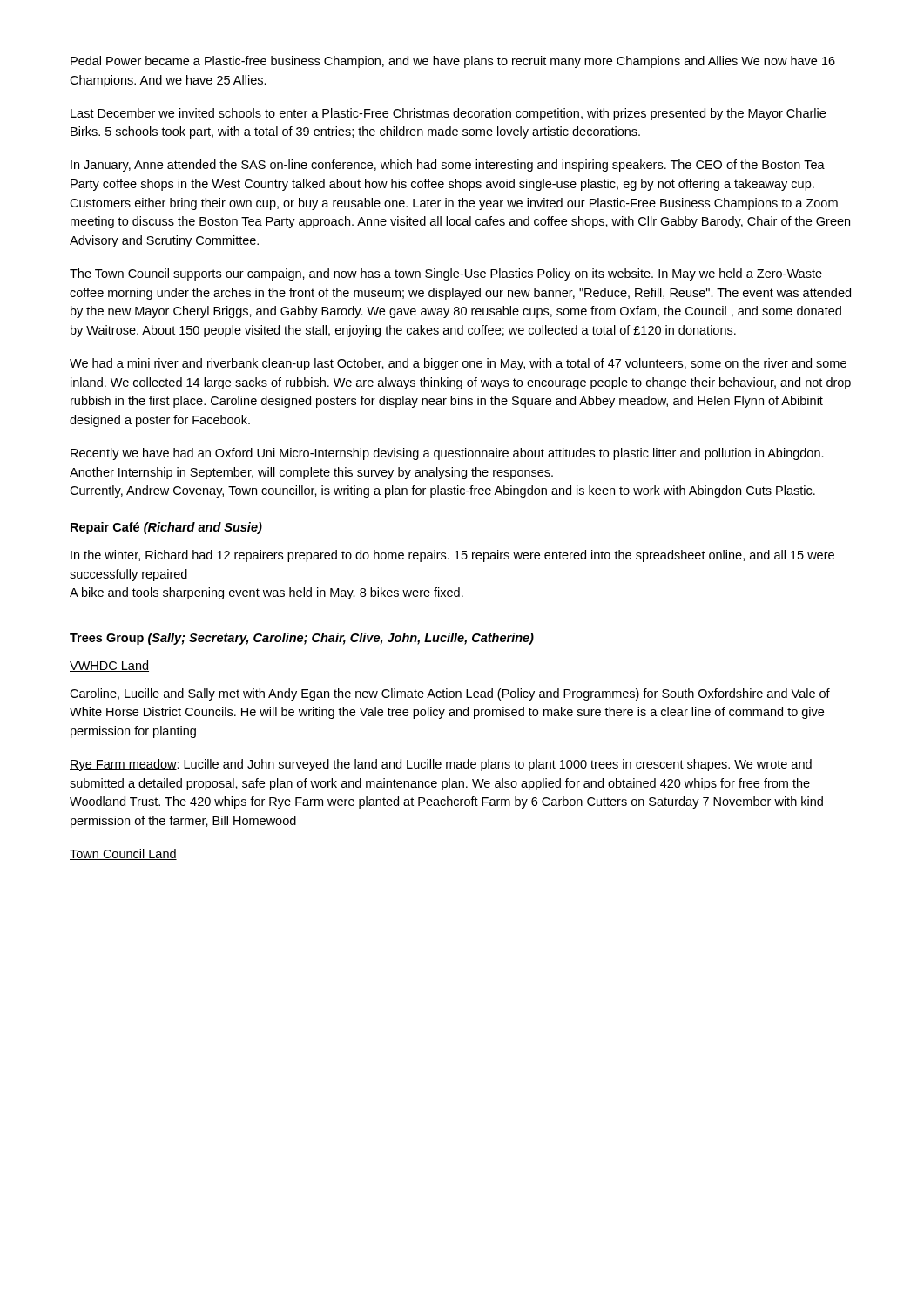Locate the text starting "VWHDC Land"

click(109, 665)
